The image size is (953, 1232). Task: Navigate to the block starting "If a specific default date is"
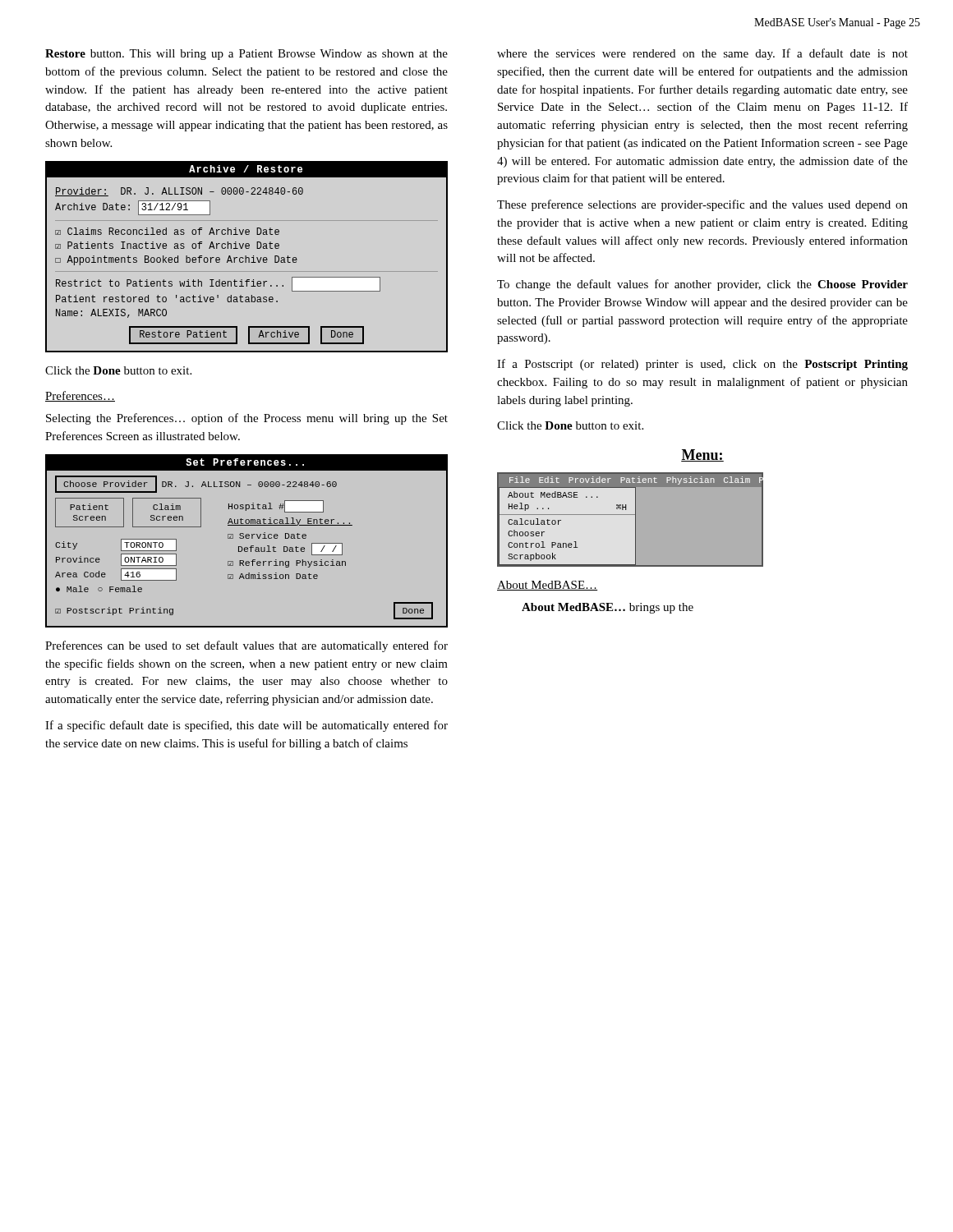[x=246, y=734]
